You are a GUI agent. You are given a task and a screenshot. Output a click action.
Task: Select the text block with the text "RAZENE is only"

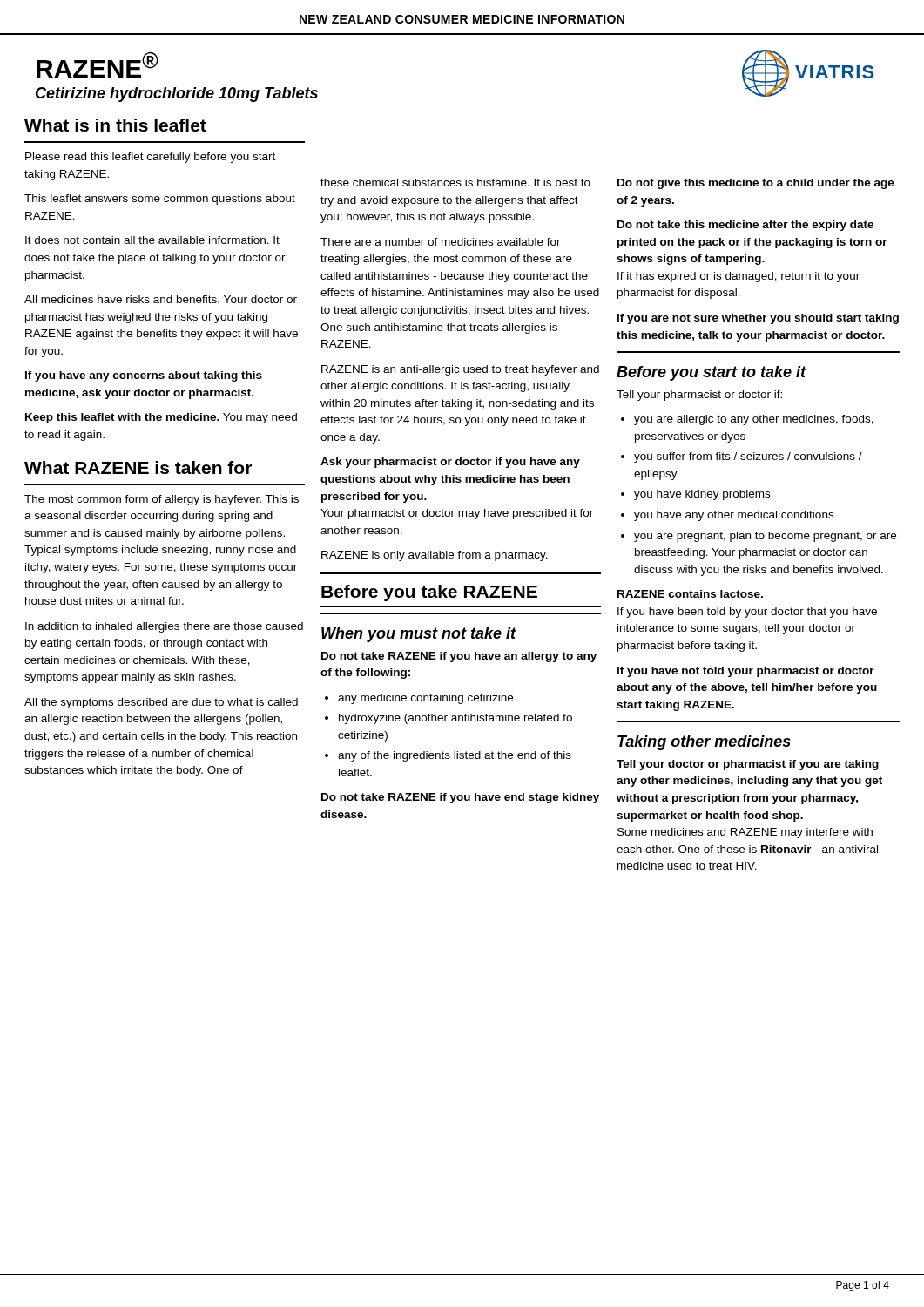(461, 555)
